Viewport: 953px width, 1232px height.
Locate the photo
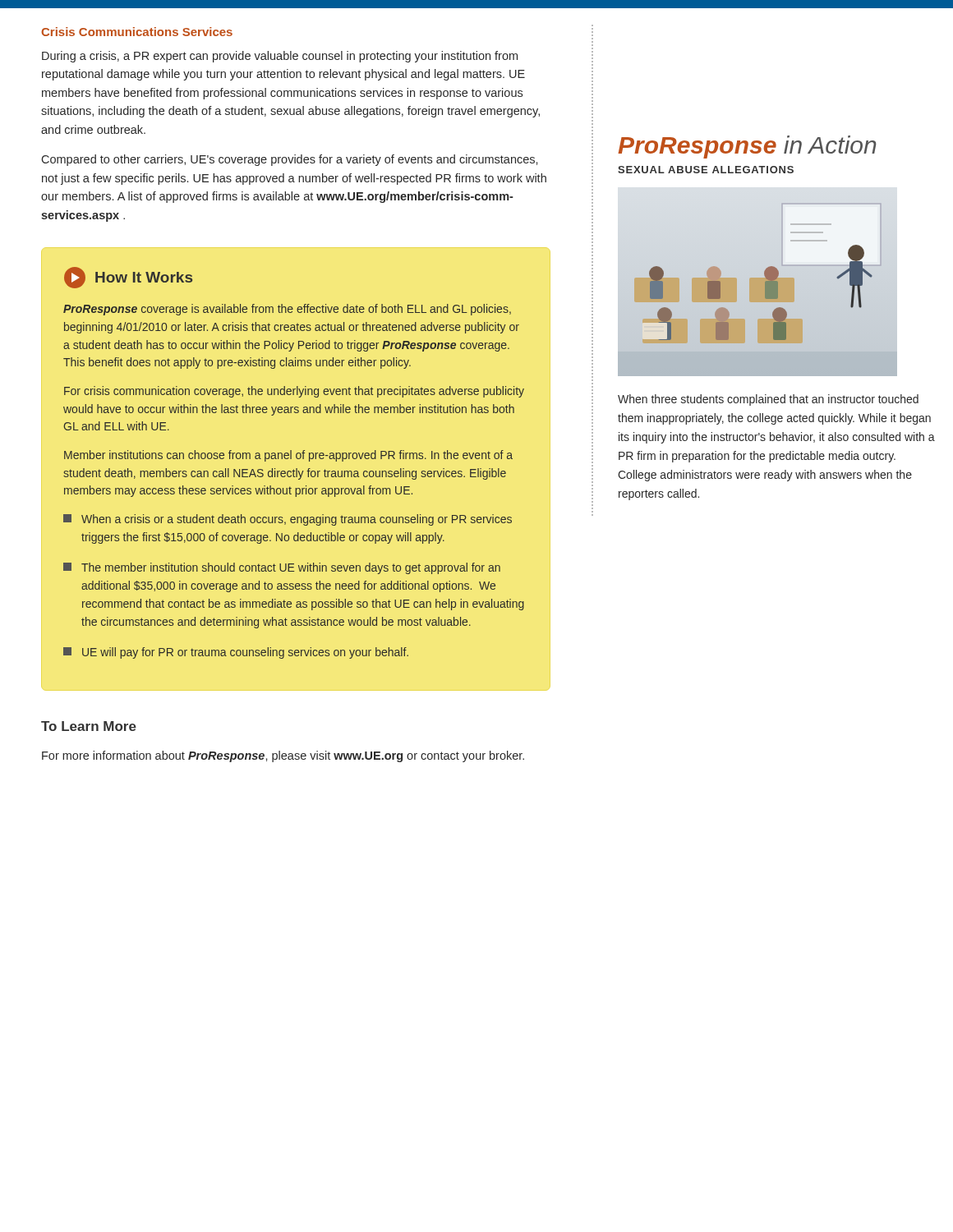[x=778, y=283]
